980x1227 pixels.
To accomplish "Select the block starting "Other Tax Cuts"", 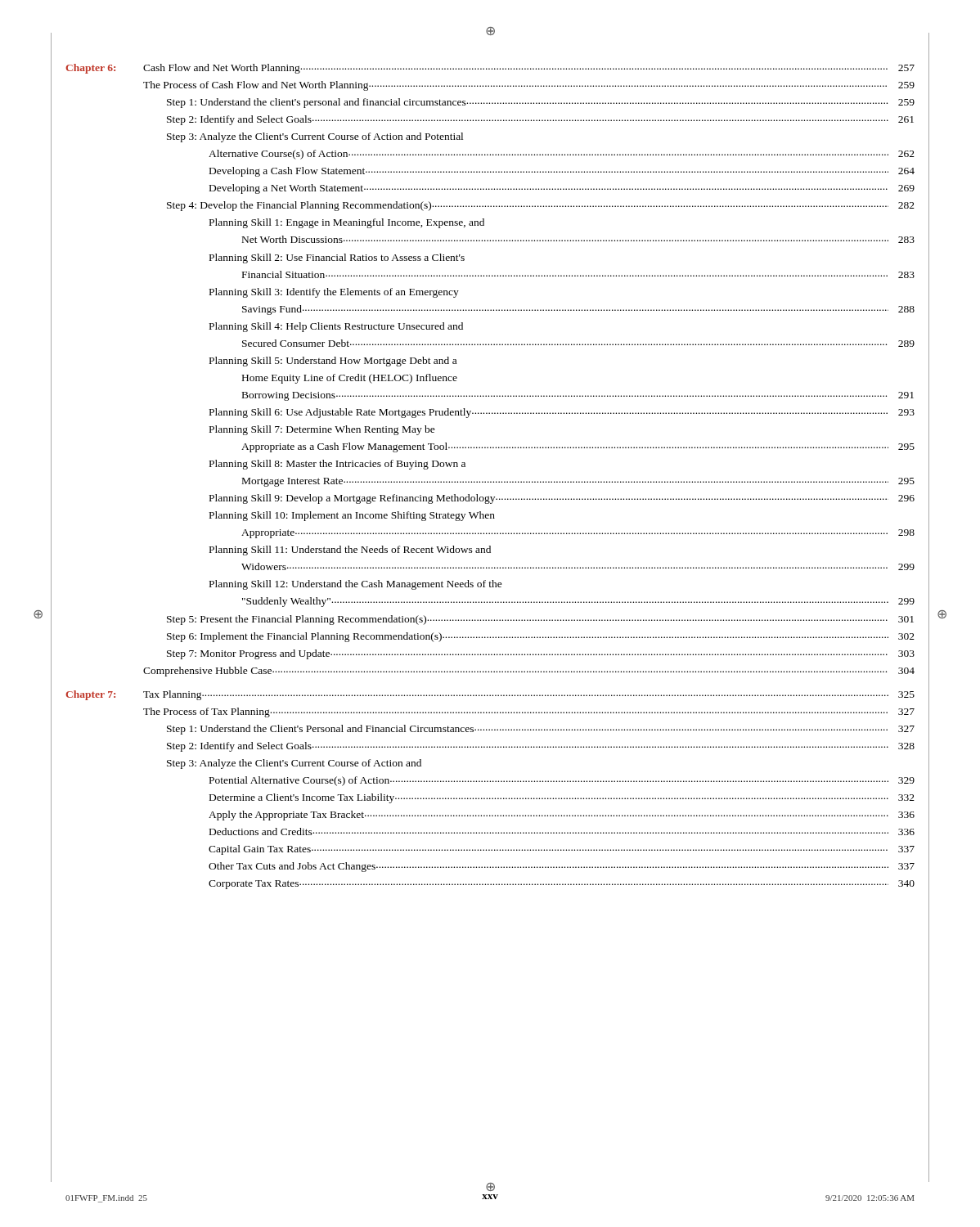I will tap(529, 866).
